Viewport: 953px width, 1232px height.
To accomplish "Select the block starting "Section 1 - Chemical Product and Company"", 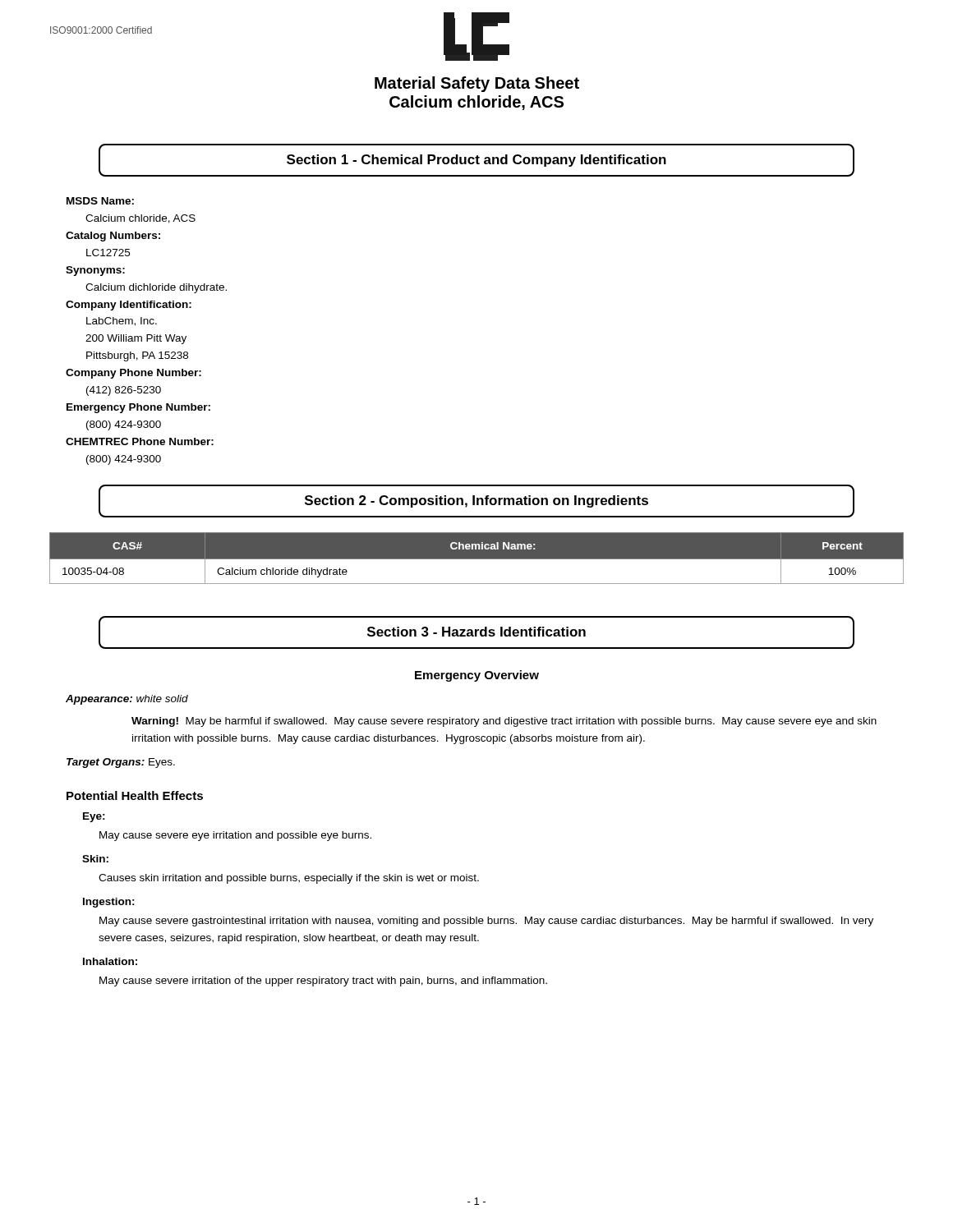I will point(476,160).
